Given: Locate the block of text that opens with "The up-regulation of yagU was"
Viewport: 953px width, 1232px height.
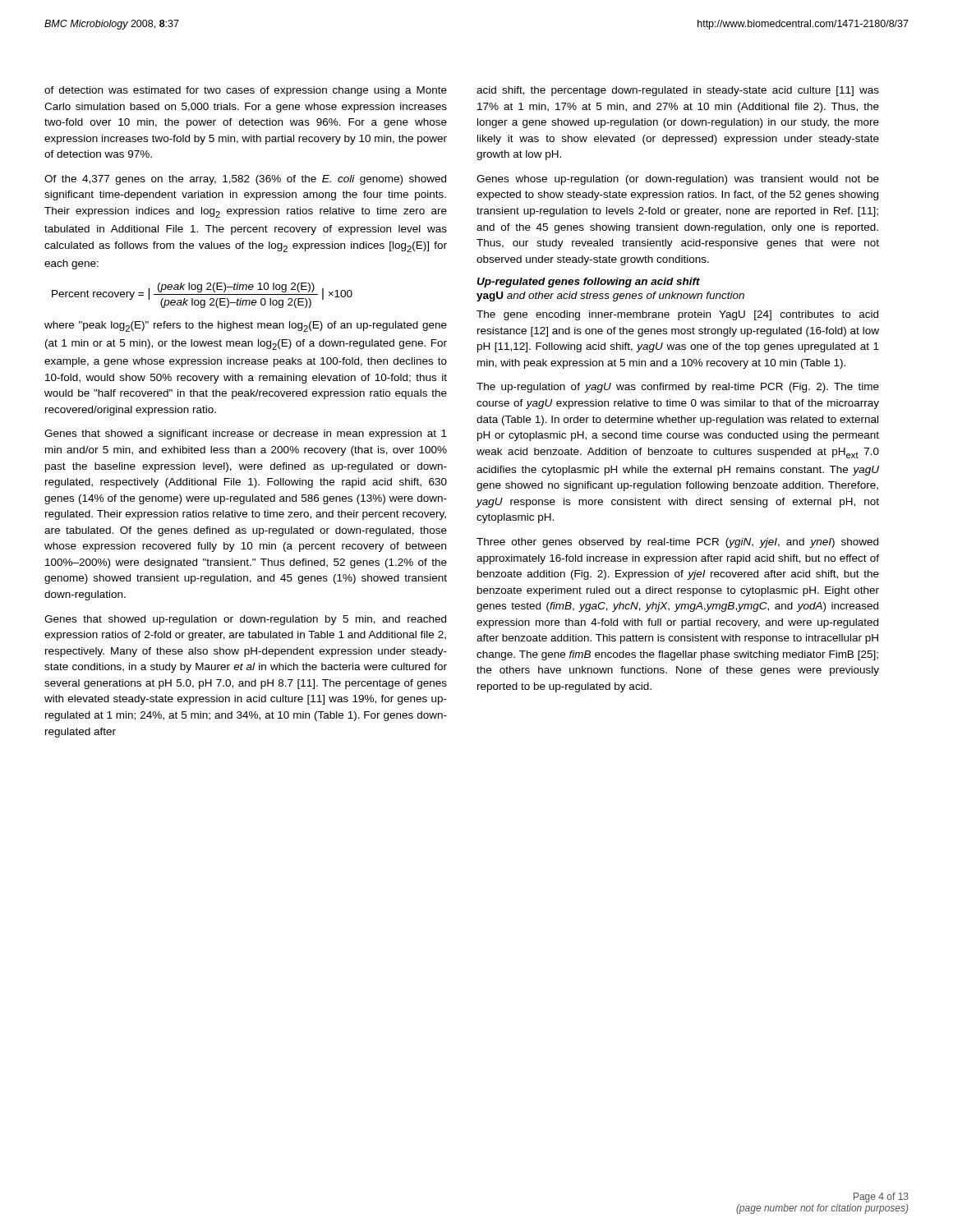Looking at the screenshot, I should tap(678, 452).
